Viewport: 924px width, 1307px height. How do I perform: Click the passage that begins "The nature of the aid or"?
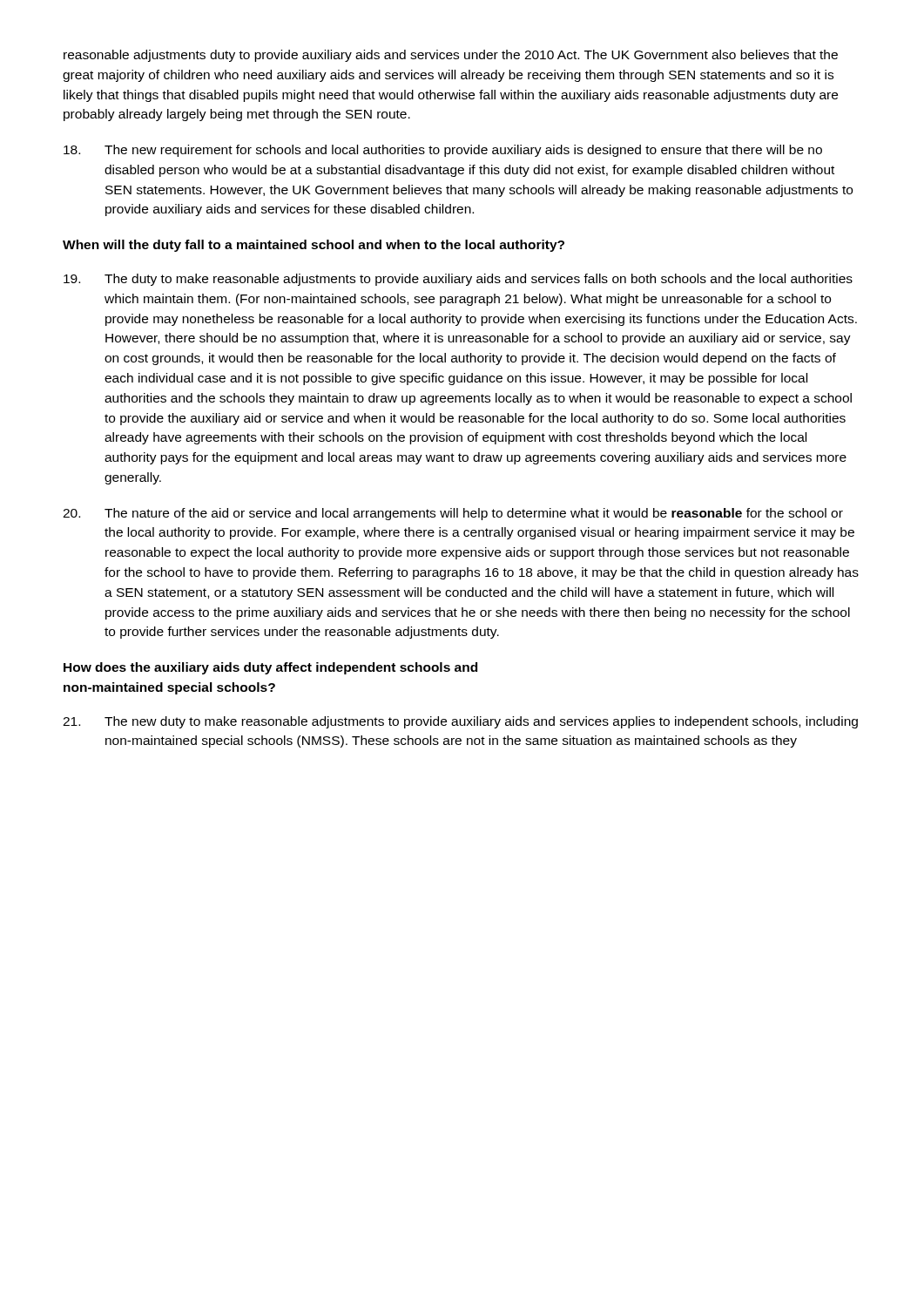[462, 573]
